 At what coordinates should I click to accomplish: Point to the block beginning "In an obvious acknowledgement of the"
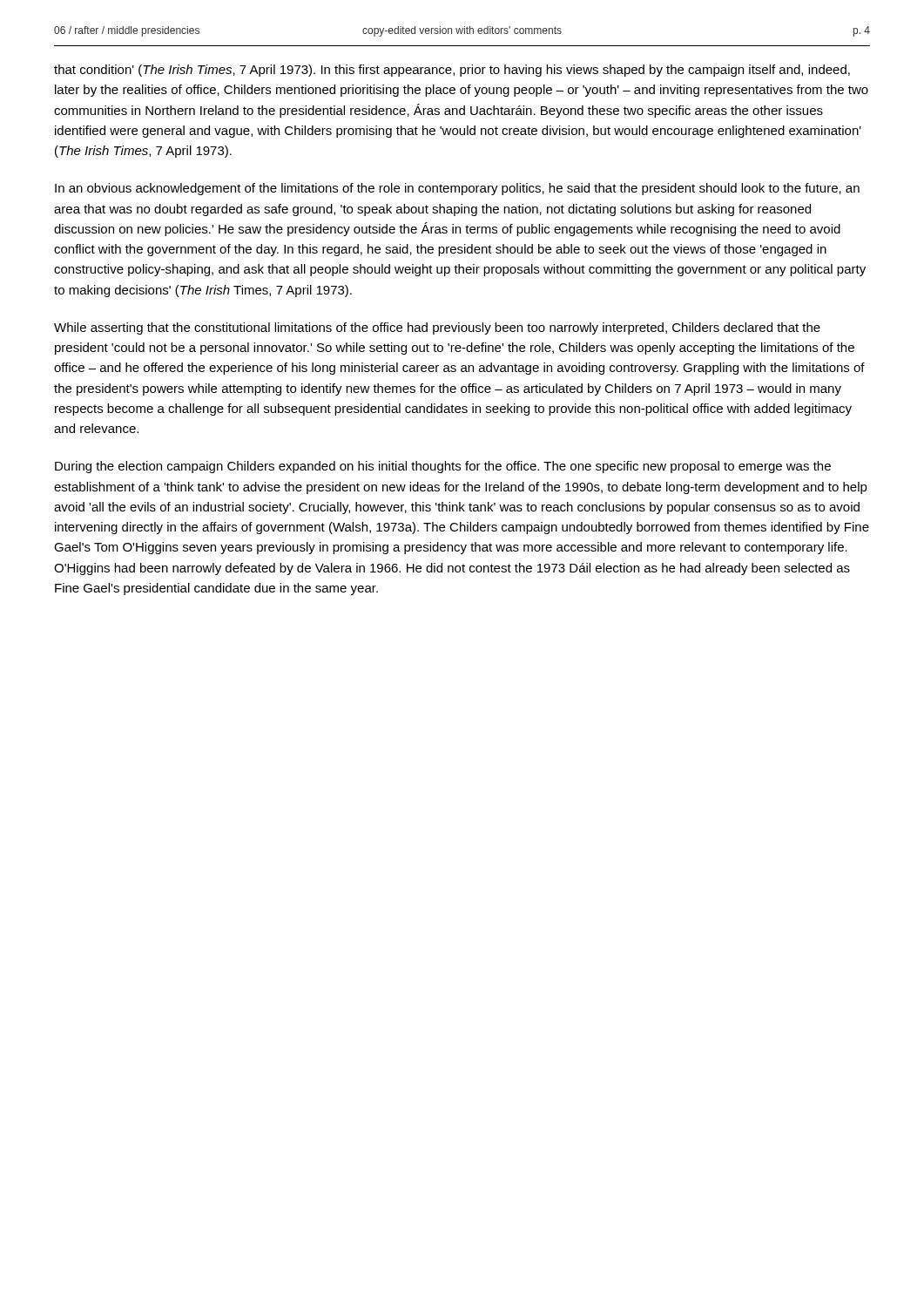click(460, 239)
